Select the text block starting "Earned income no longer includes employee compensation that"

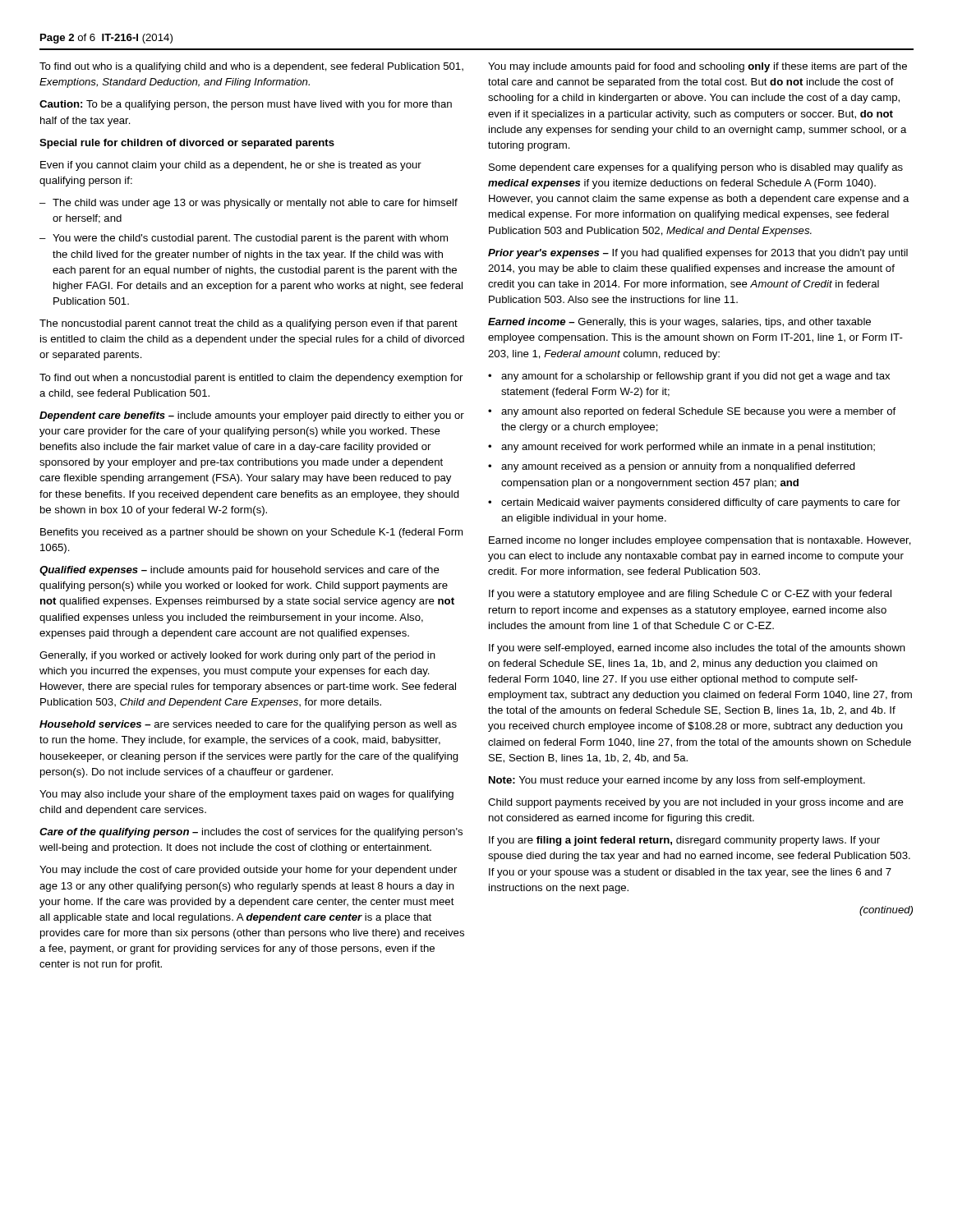[701, 556]
